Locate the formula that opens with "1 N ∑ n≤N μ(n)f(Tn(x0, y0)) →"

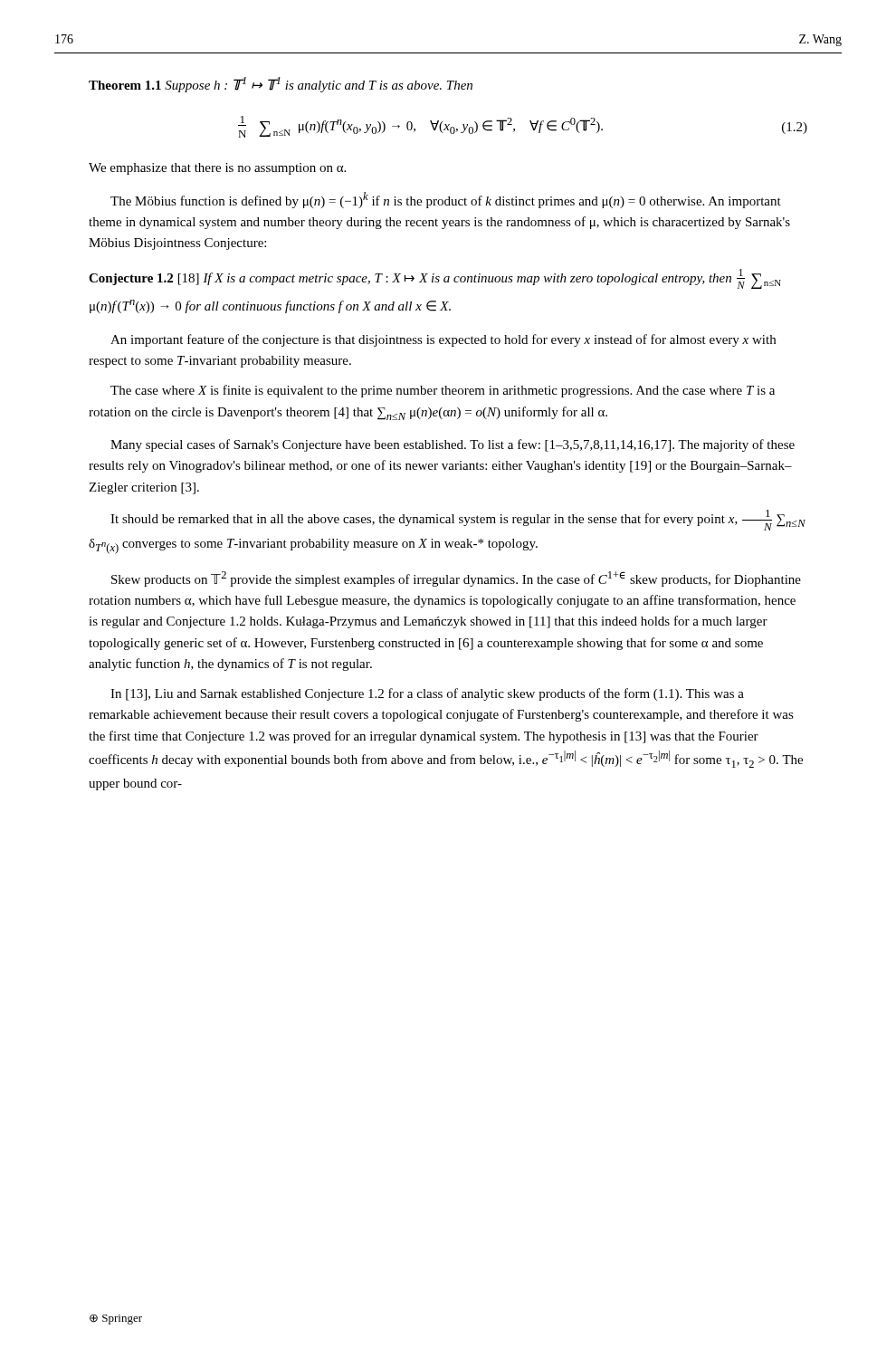pos(448,127)
